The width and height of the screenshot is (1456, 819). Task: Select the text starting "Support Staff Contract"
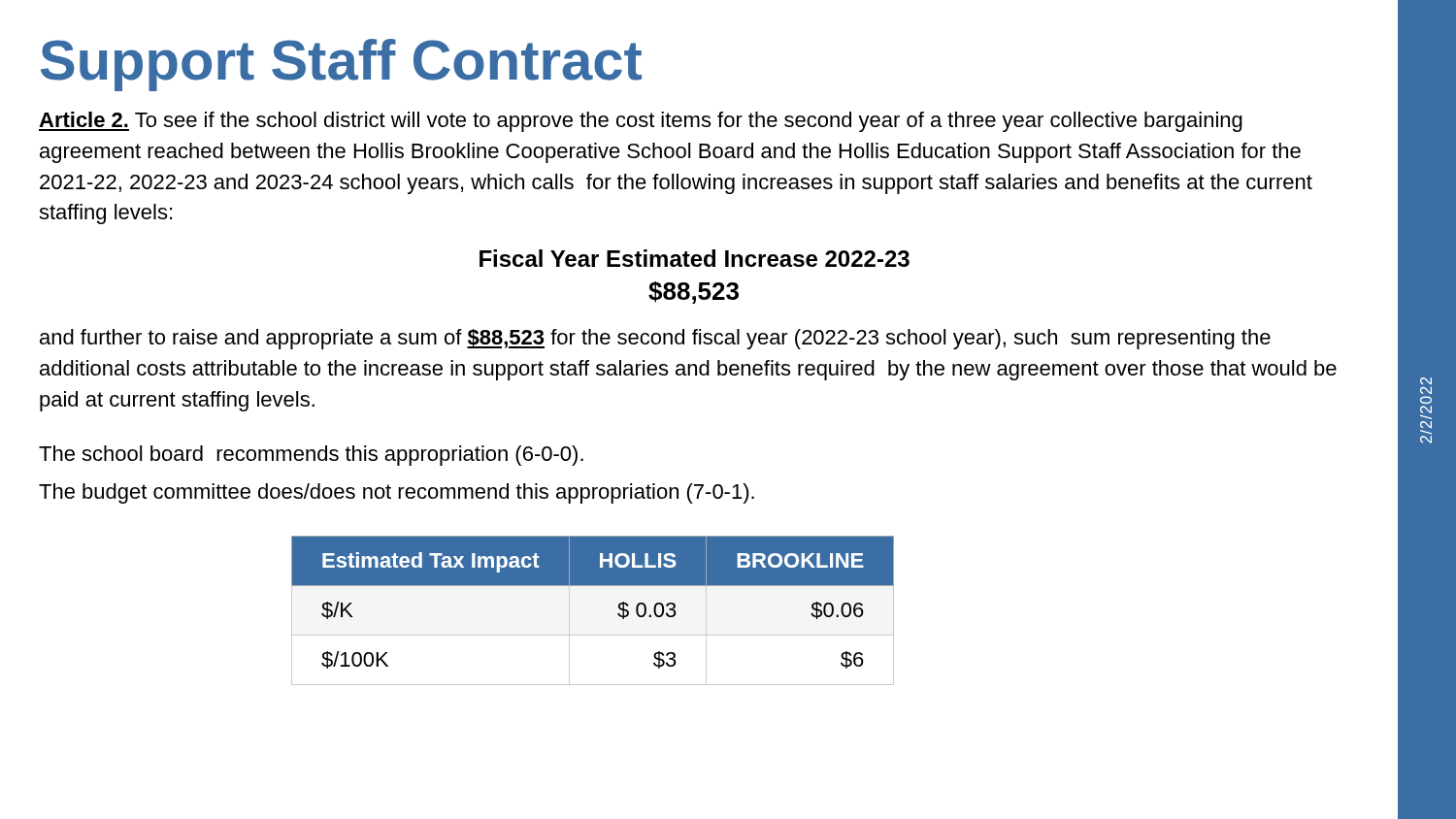click(x=341, y=60)
